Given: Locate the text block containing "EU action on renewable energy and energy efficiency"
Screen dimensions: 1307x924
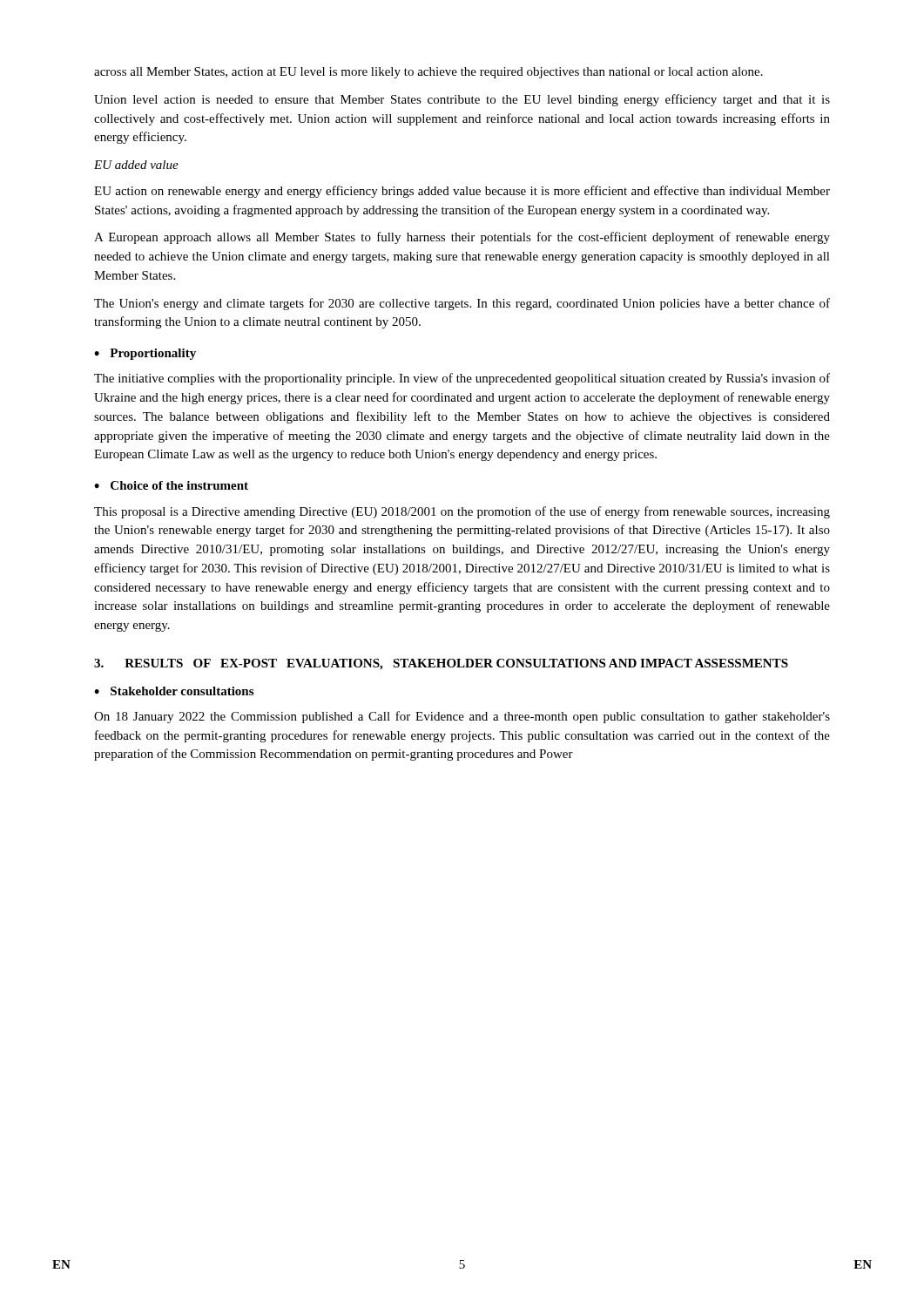Looking at the screenshot, I should tap(462, 201).
